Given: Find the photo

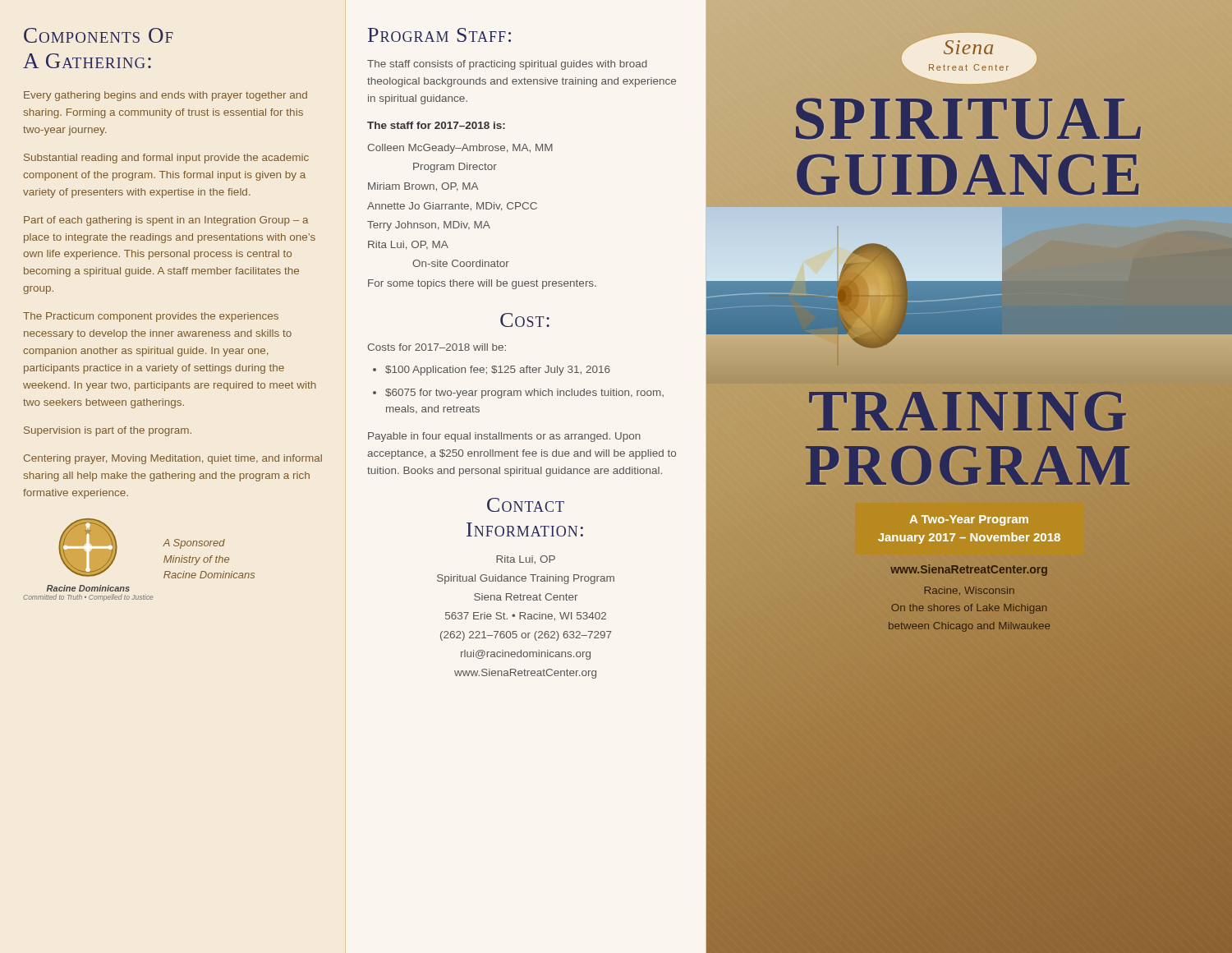Looking at the screenshot, I should [x=969, y=295].
